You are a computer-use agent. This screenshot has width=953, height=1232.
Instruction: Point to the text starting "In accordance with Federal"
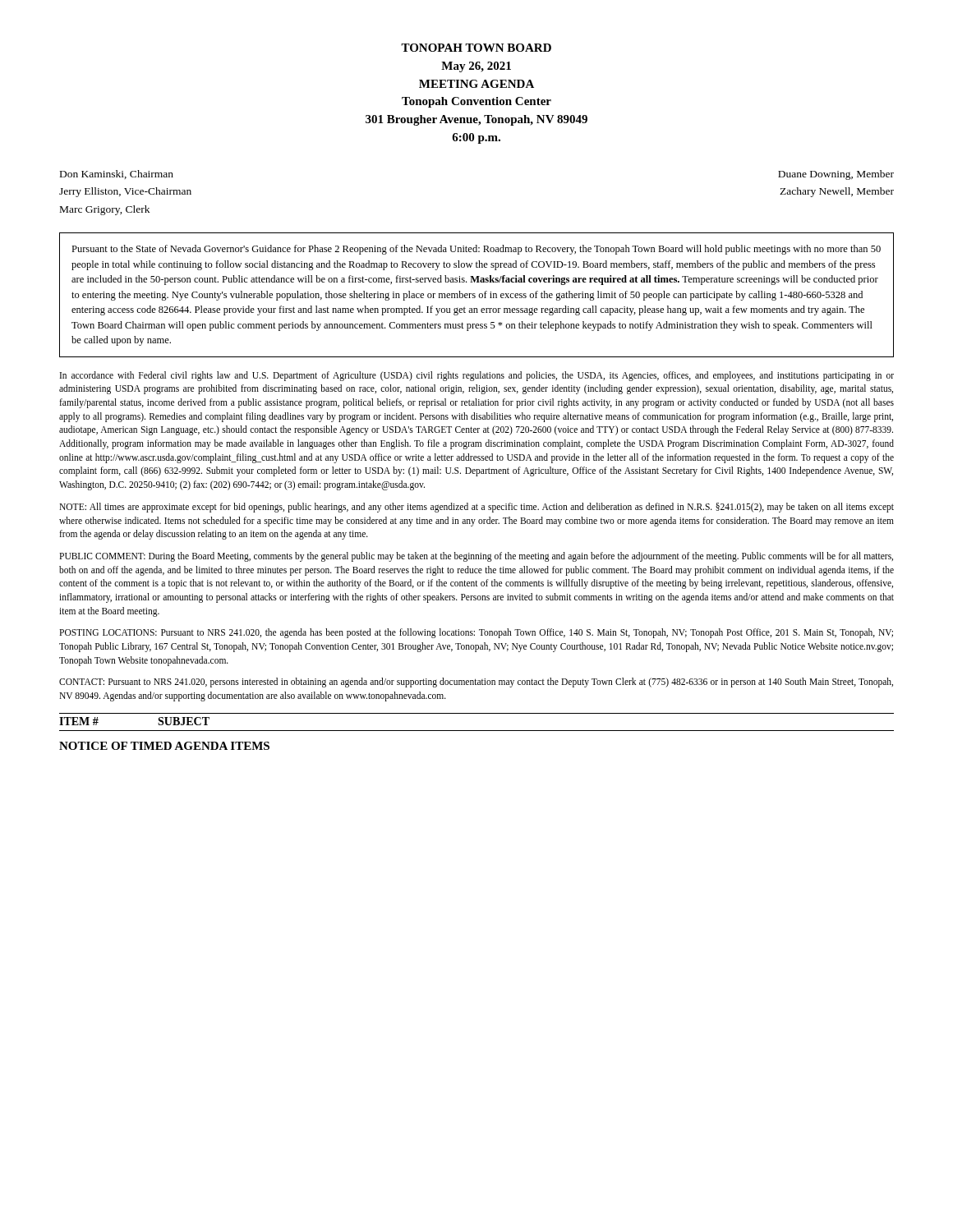coord(476,430)
